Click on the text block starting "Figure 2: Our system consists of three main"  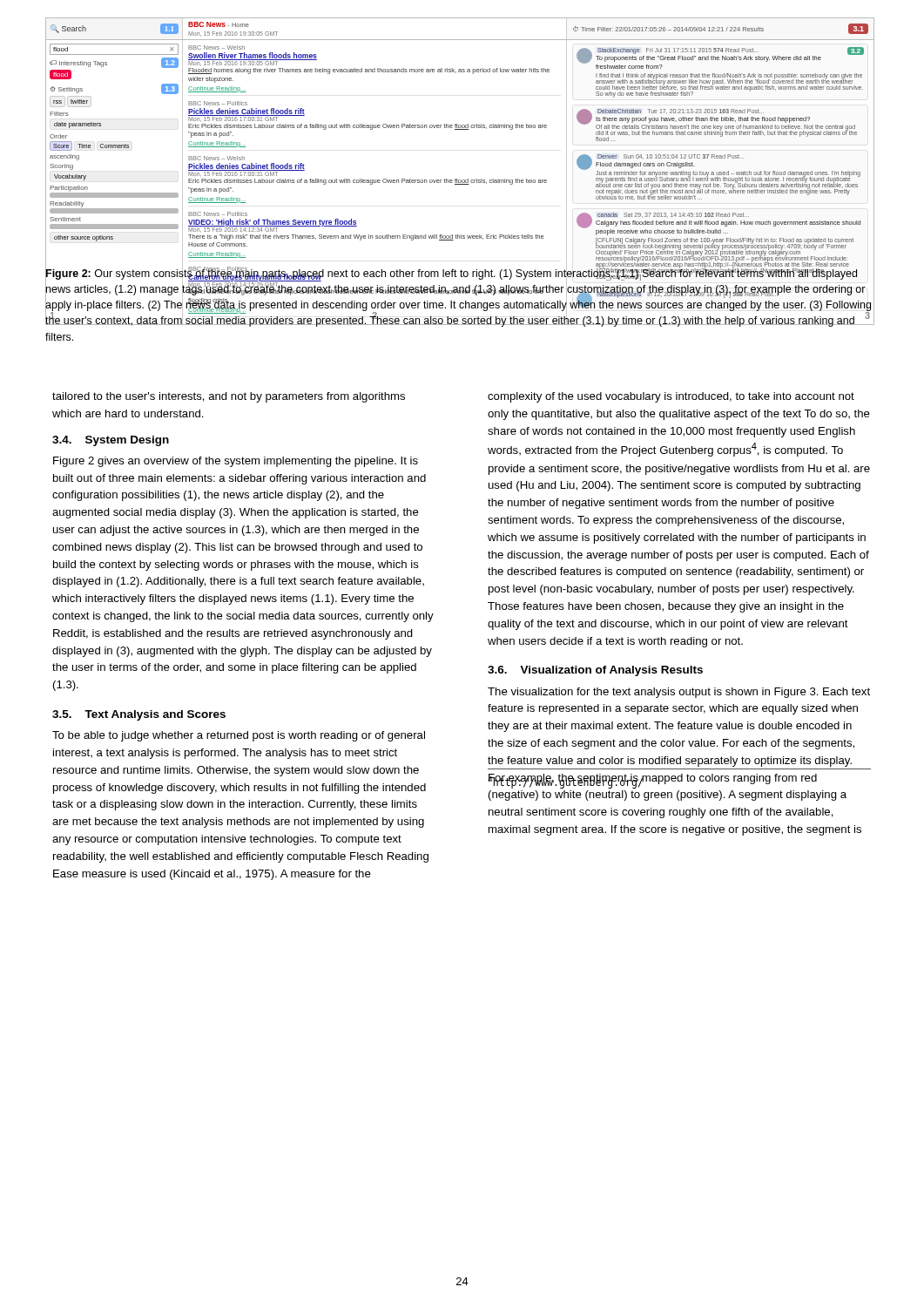point(458,305)
